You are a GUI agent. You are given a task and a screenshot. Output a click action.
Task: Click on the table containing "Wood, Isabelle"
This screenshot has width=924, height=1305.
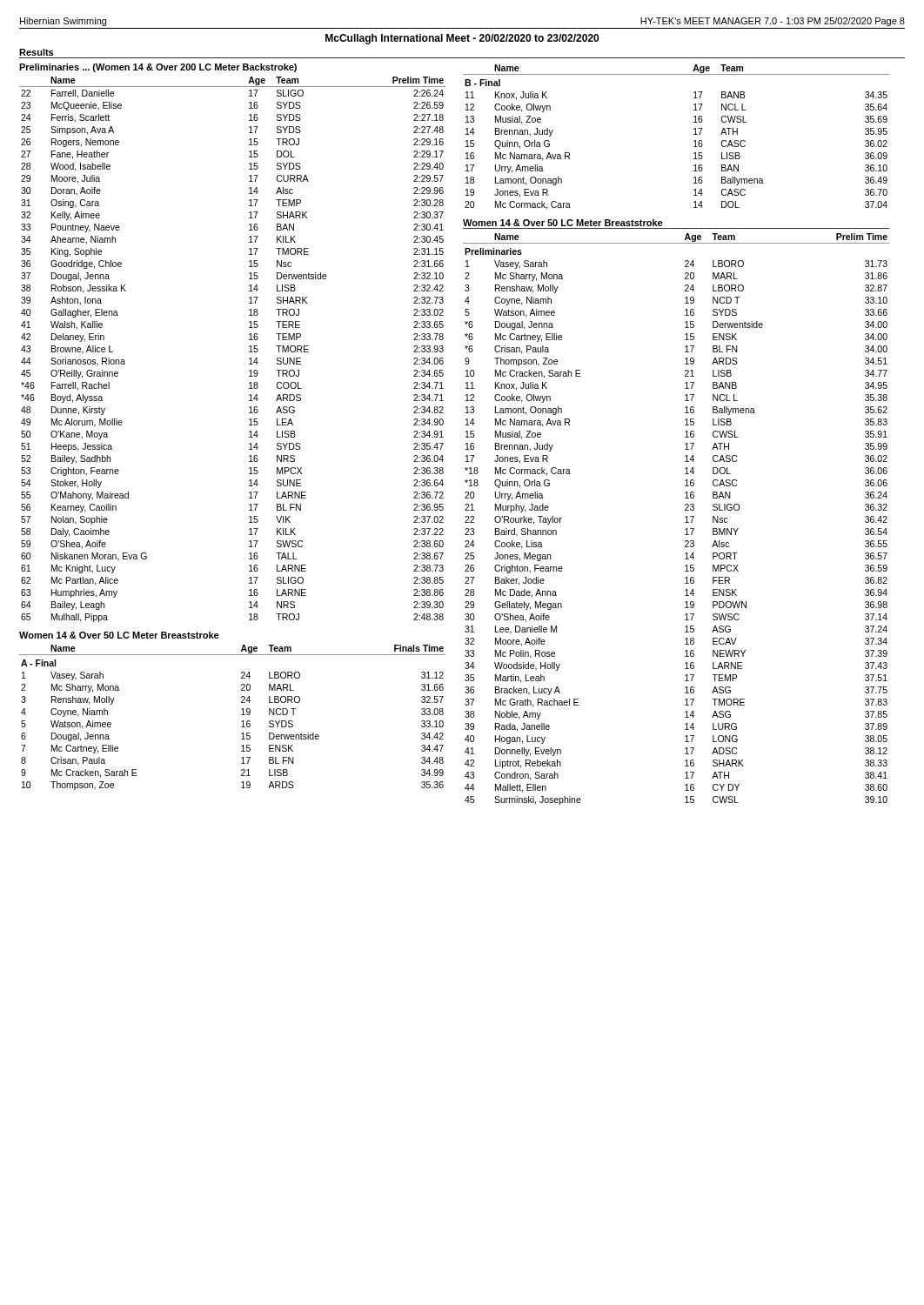tap(232, 348)
